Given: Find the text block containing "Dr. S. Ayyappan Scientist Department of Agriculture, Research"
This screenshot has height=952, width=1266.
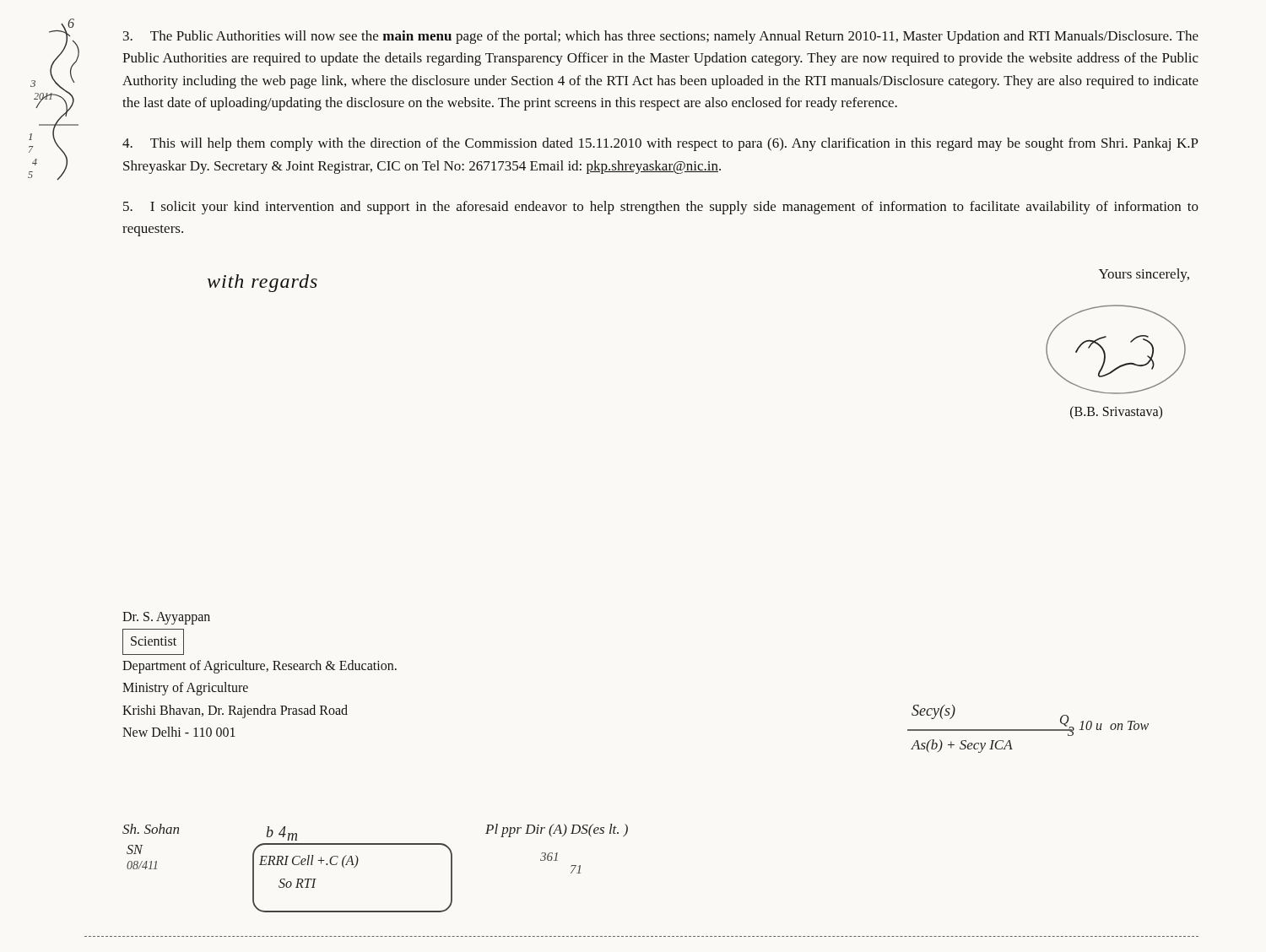Looking at the screenshot, I should tap(260, 674).
